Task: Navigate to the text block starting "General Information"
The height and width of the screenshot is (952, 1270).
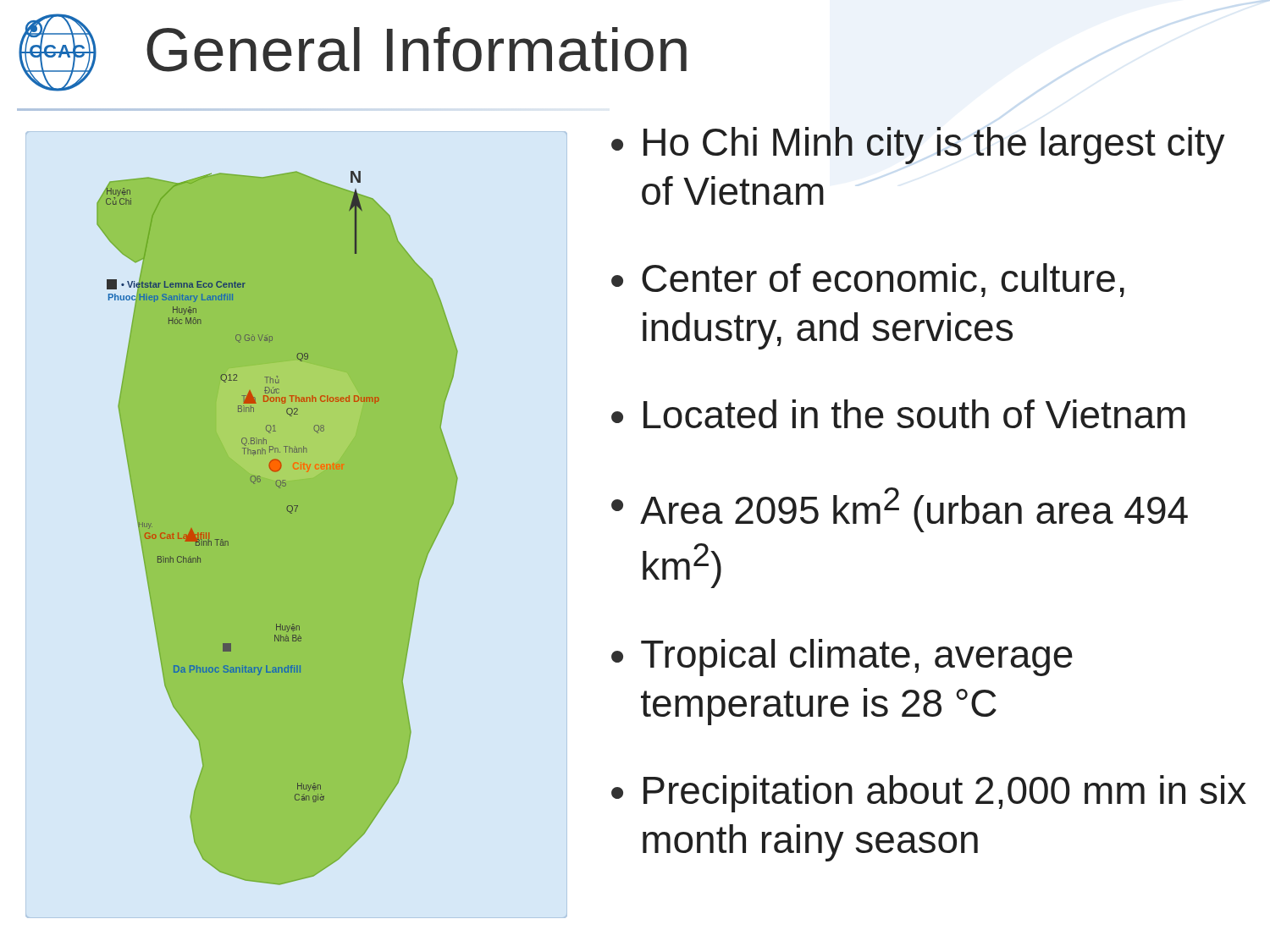Action: coord(417,50)
